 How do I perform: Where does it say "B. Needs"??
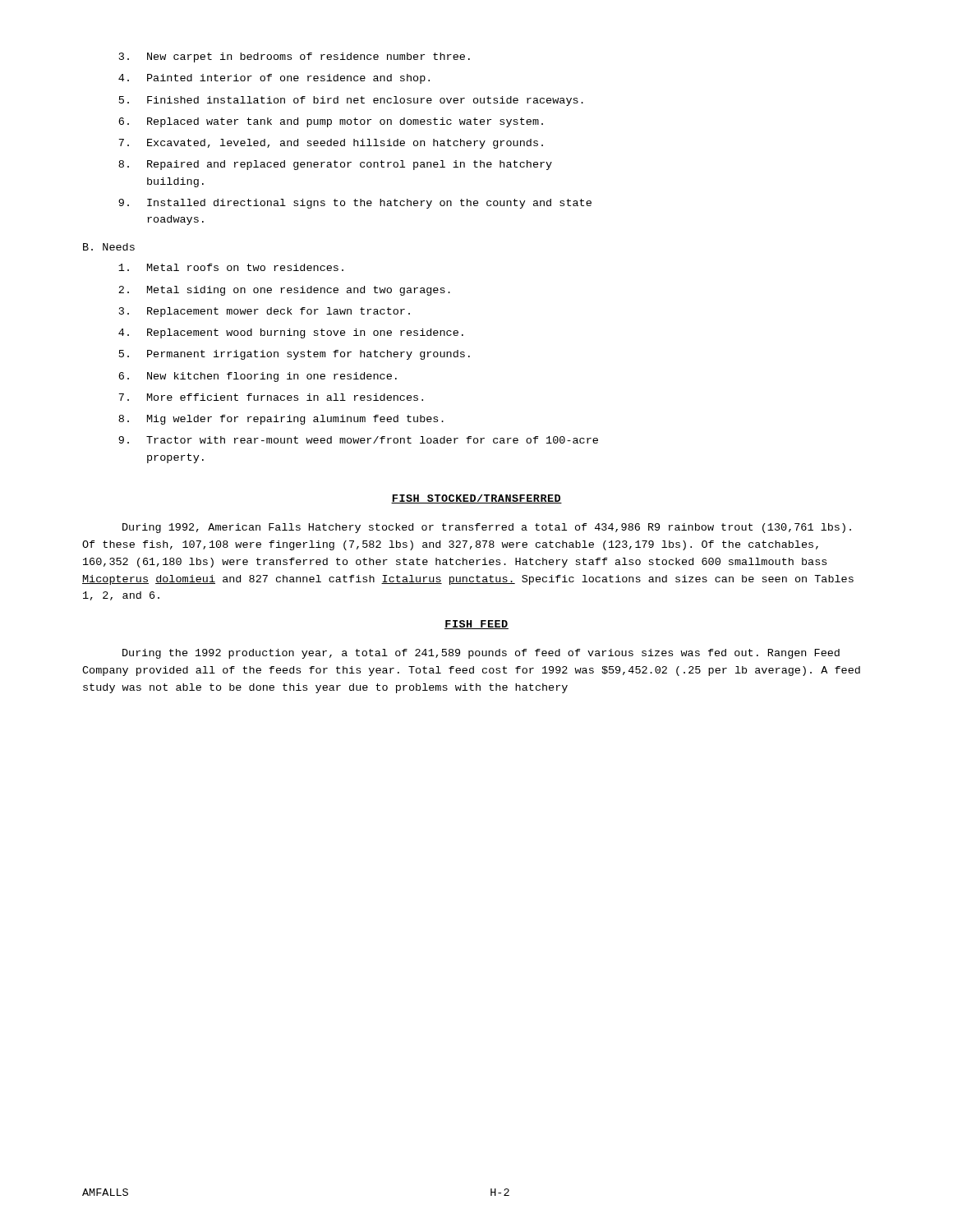tap(109, 248)
